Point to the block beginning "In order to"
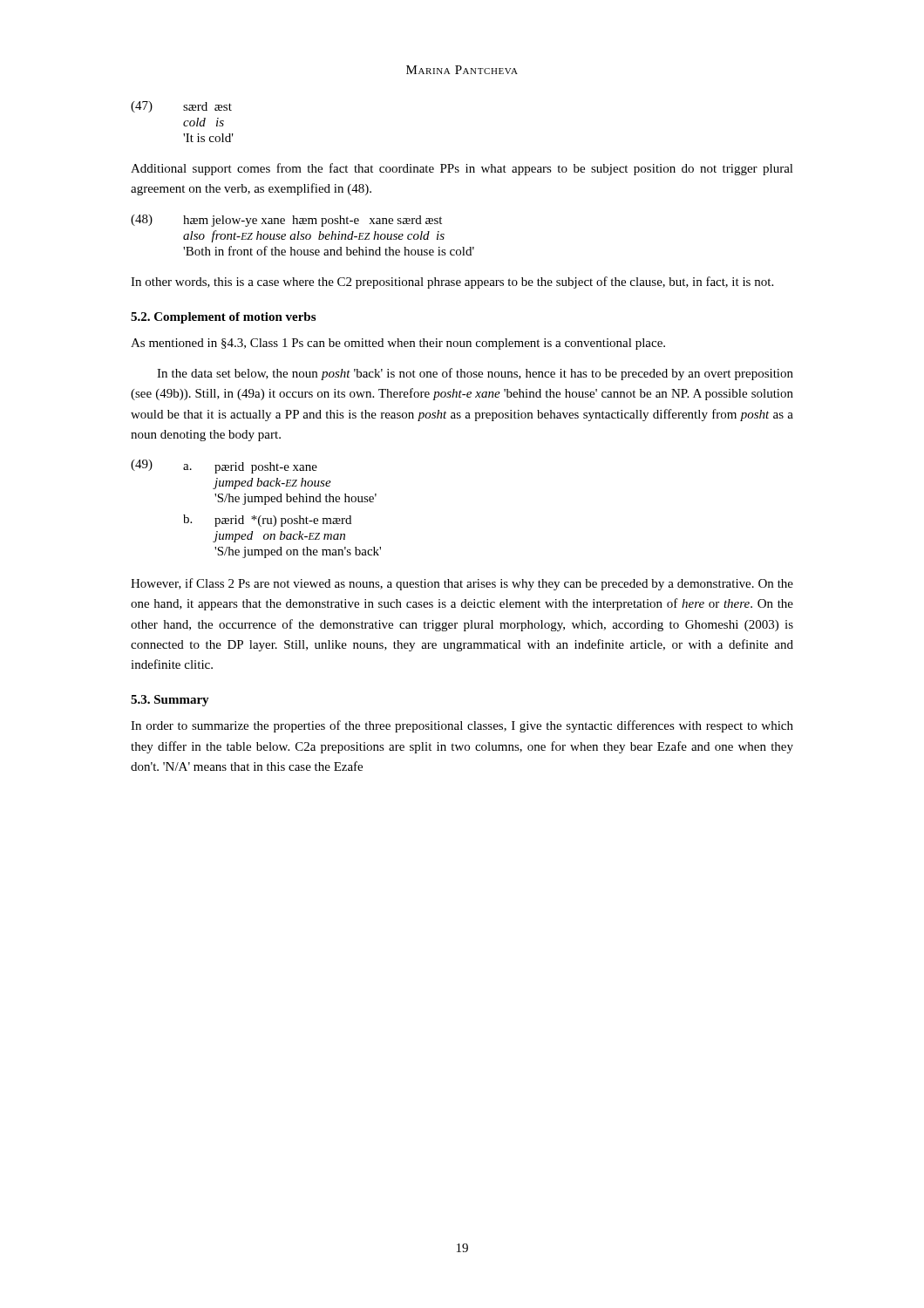The image size is (924, 1308). (462, 747)
